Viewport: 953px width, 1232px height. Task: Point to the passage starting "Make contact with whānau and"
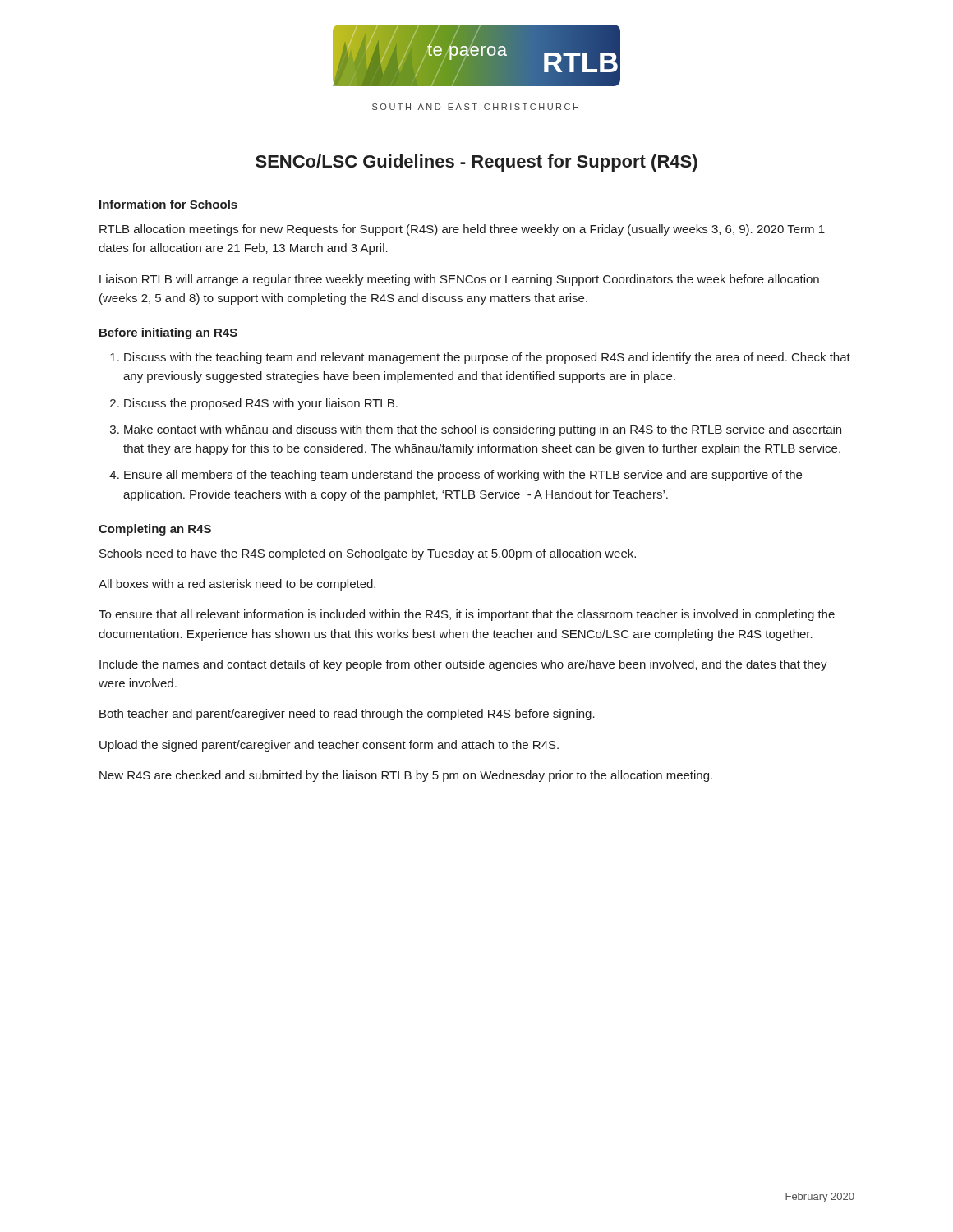click(483, 438)
